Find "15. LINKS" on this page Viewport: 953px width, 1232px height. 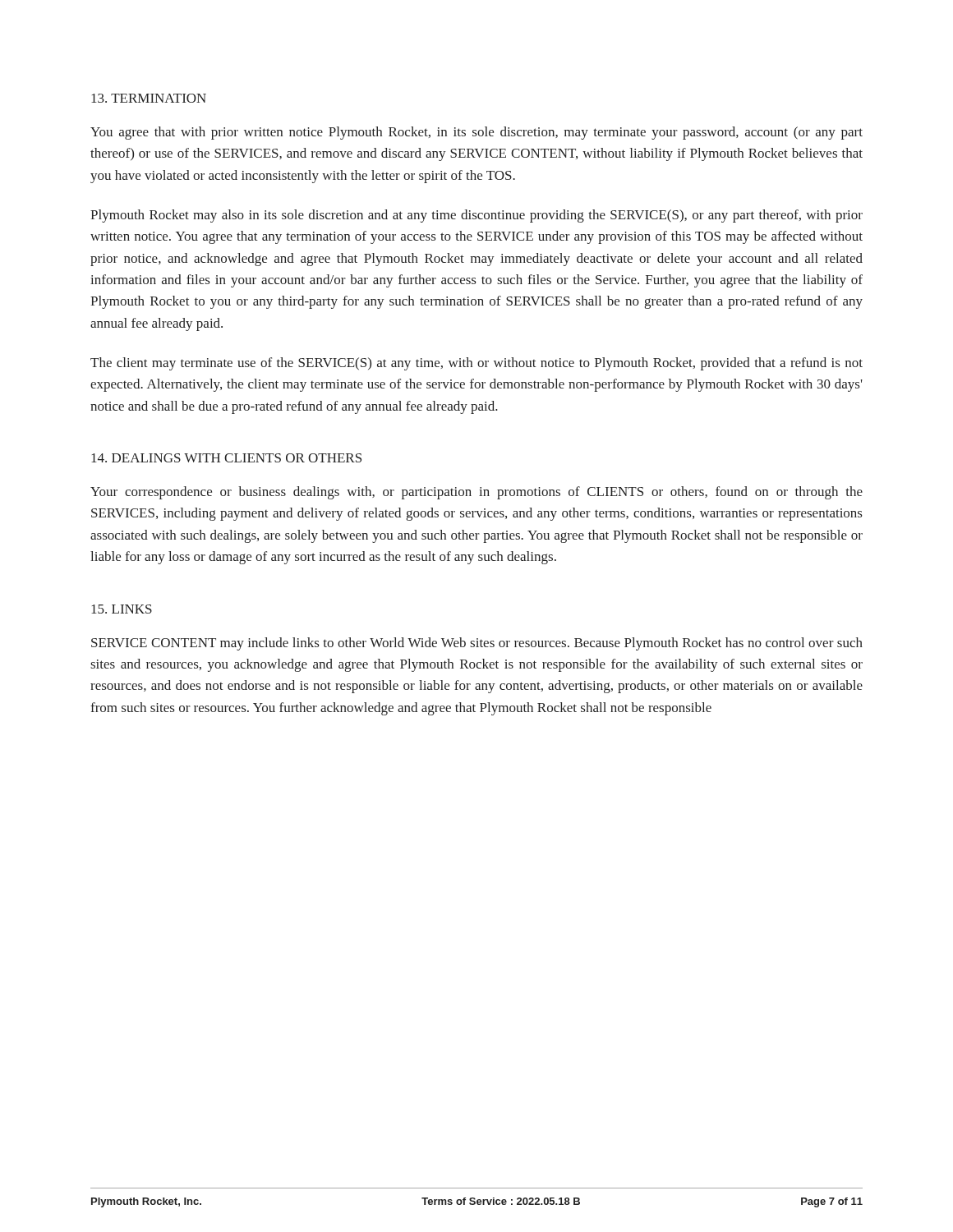pos(121,609)
